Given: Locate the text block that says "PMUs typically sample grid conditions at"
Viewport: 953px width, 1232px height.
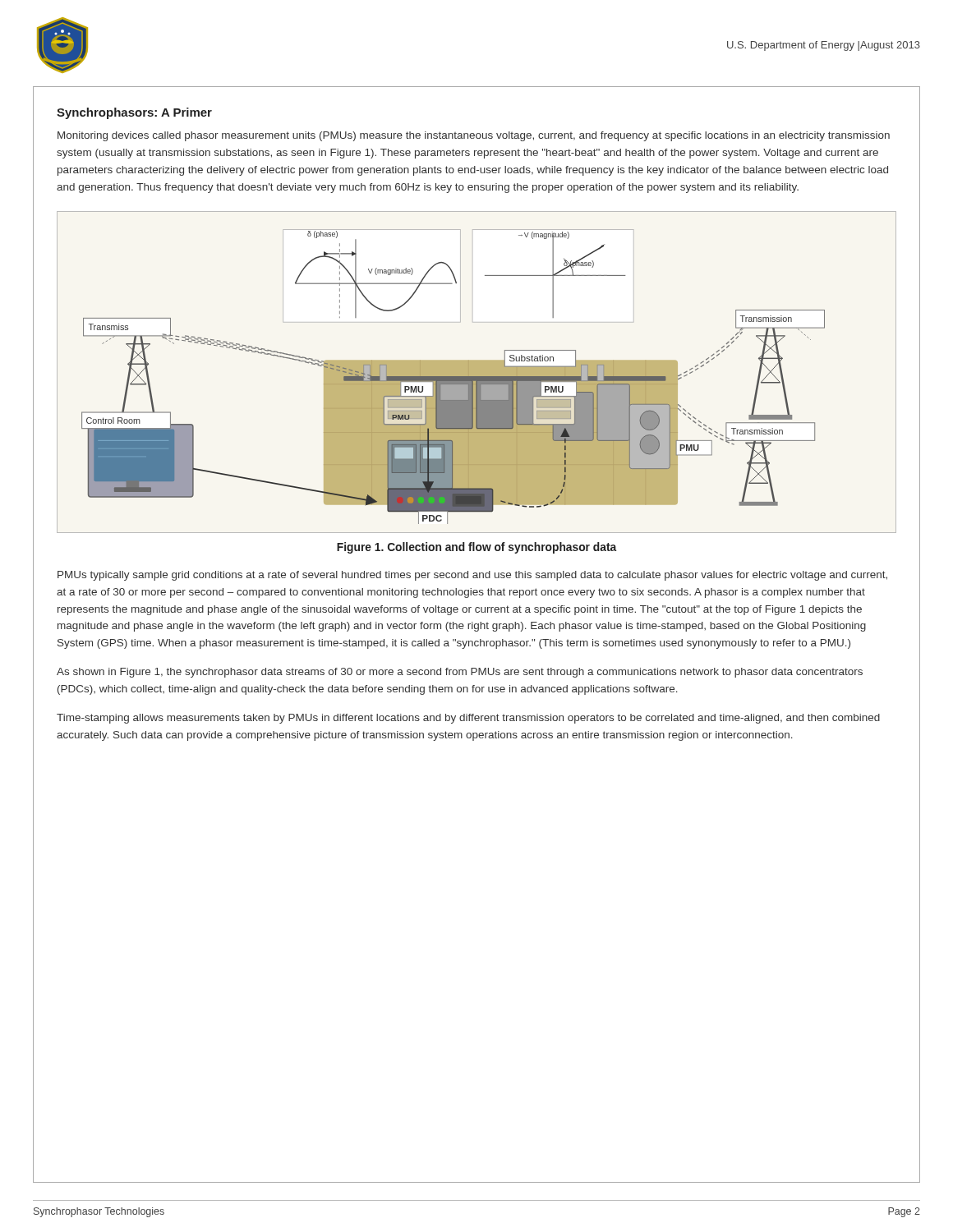Looking at the screenshot, I should click(473, 609).
